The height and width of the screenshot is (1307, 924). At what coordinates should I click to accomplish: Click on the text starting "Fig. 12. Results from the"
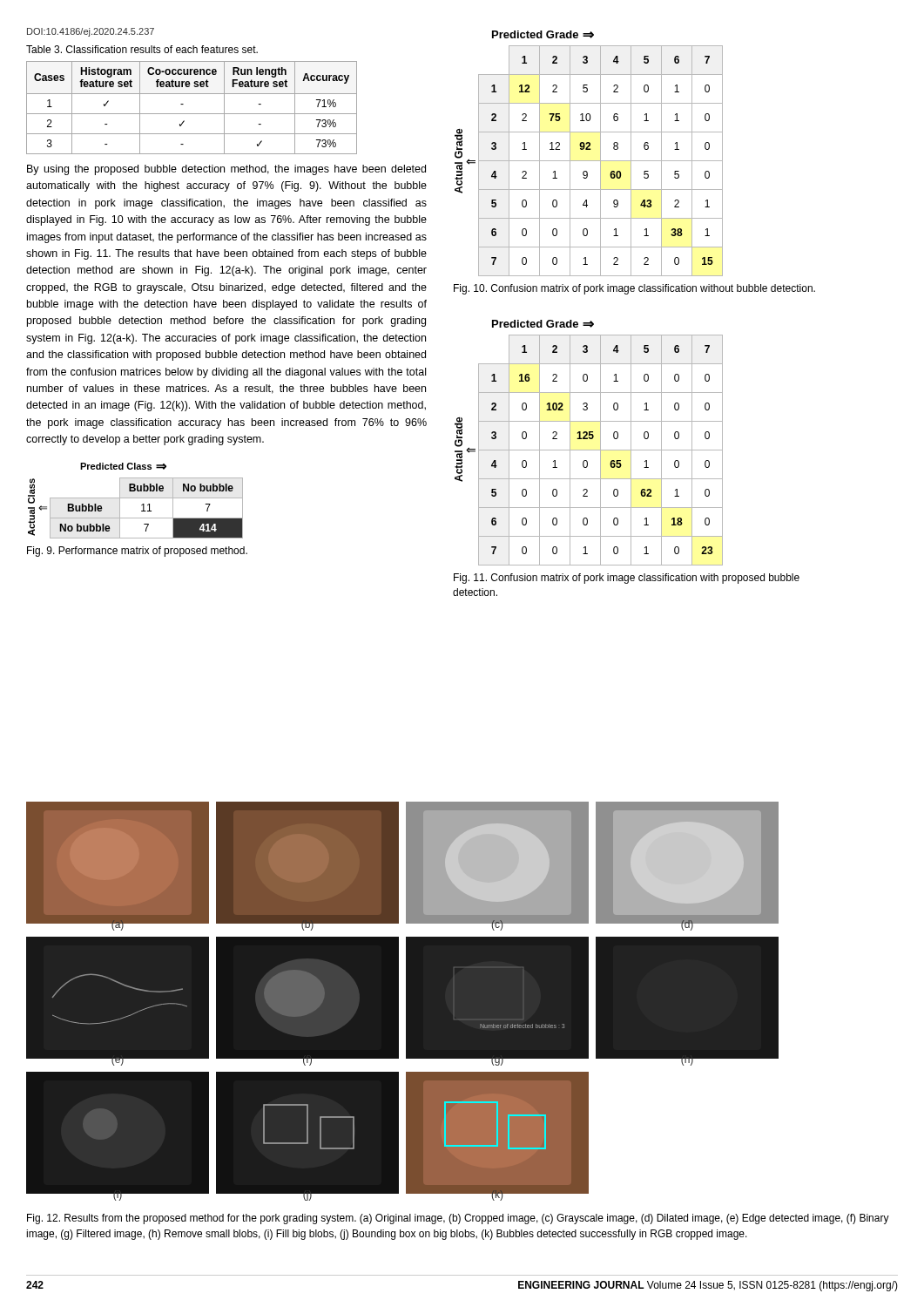[x=457, y=1226]
